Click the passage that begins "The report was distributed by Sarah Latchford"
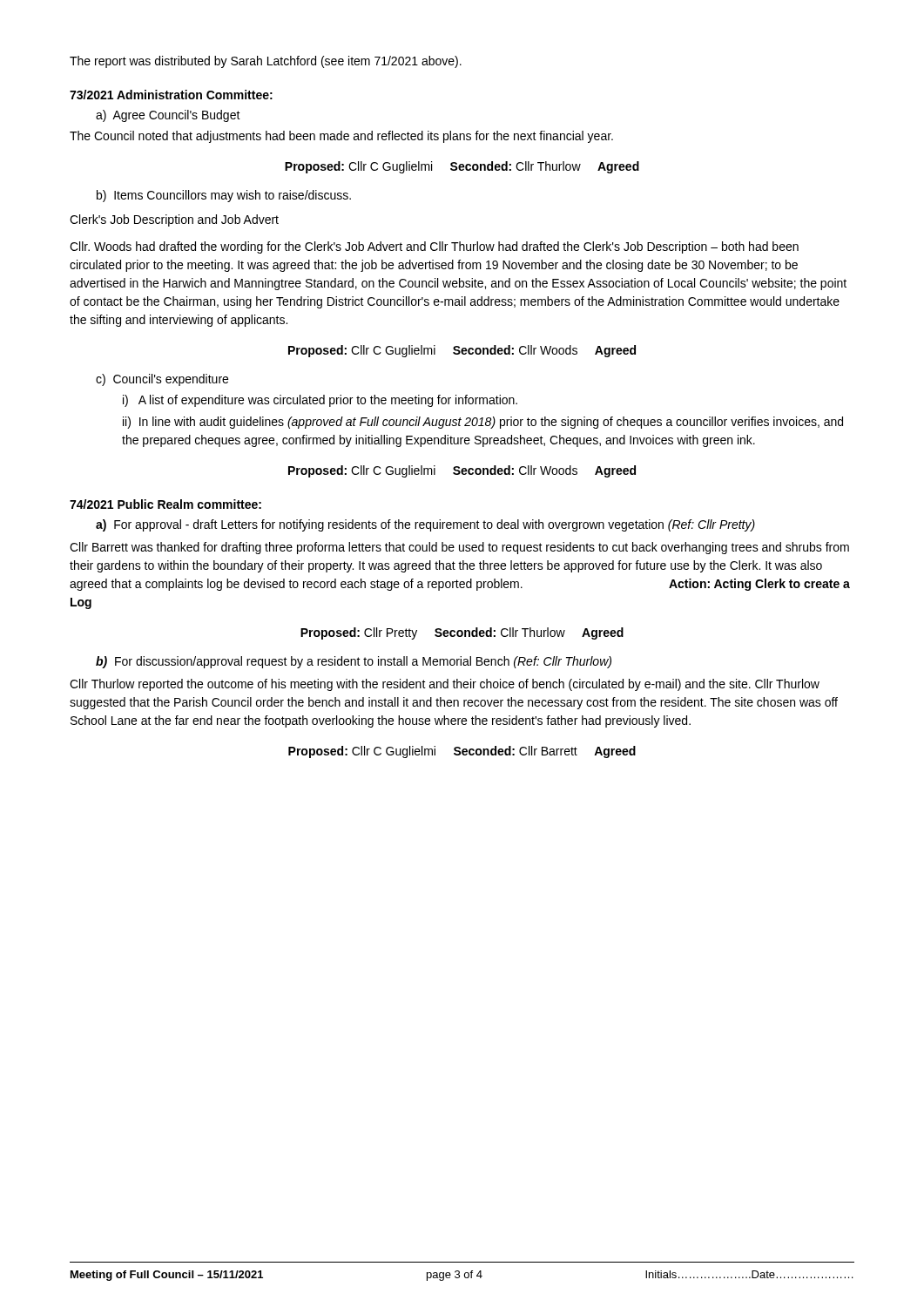The height and width of the screenshot is (1307, 924). (462, 61)
